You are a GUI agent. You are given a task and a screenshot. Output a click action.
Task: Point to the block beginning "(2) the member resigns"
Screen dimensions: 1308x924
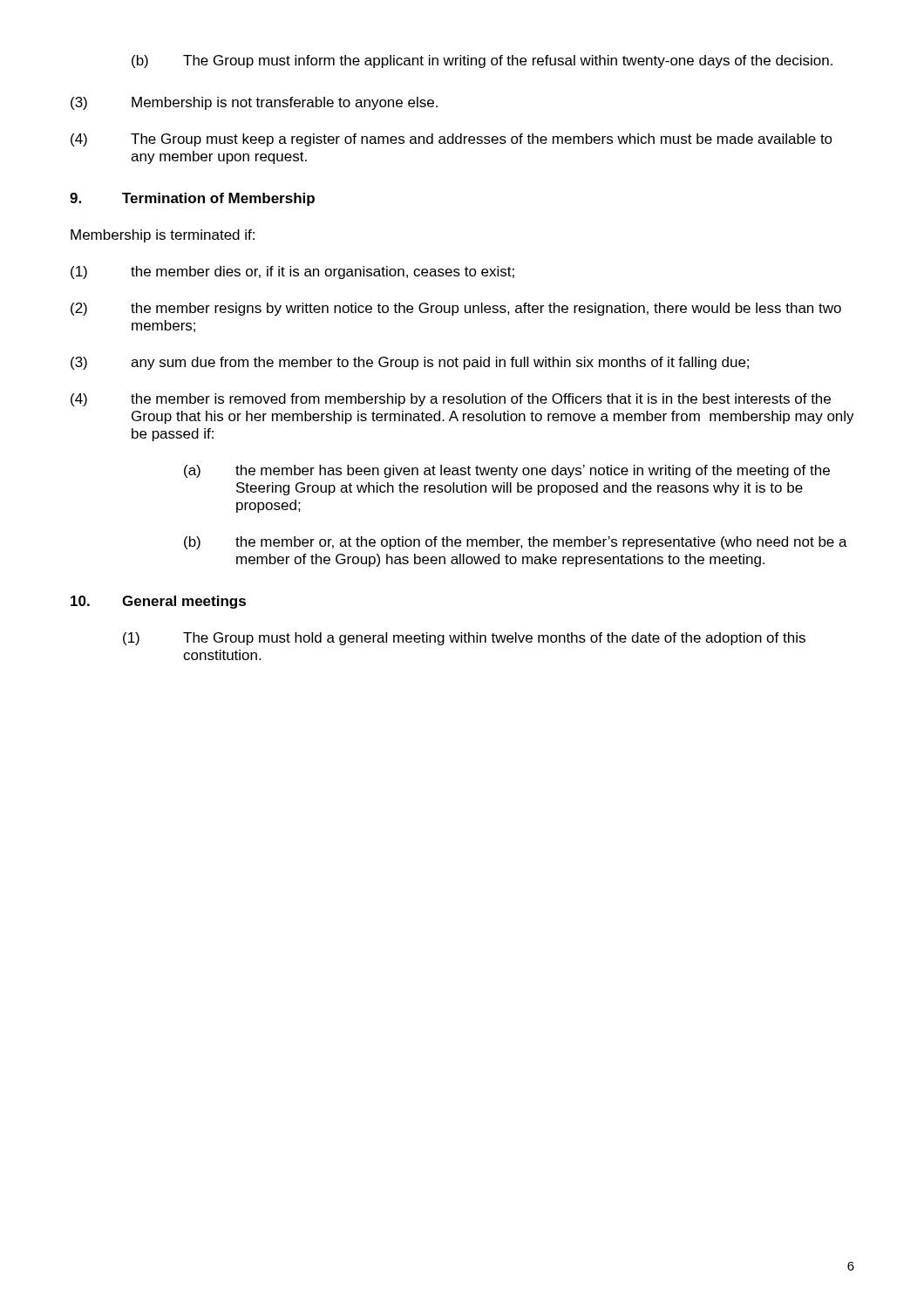[462, 317]
